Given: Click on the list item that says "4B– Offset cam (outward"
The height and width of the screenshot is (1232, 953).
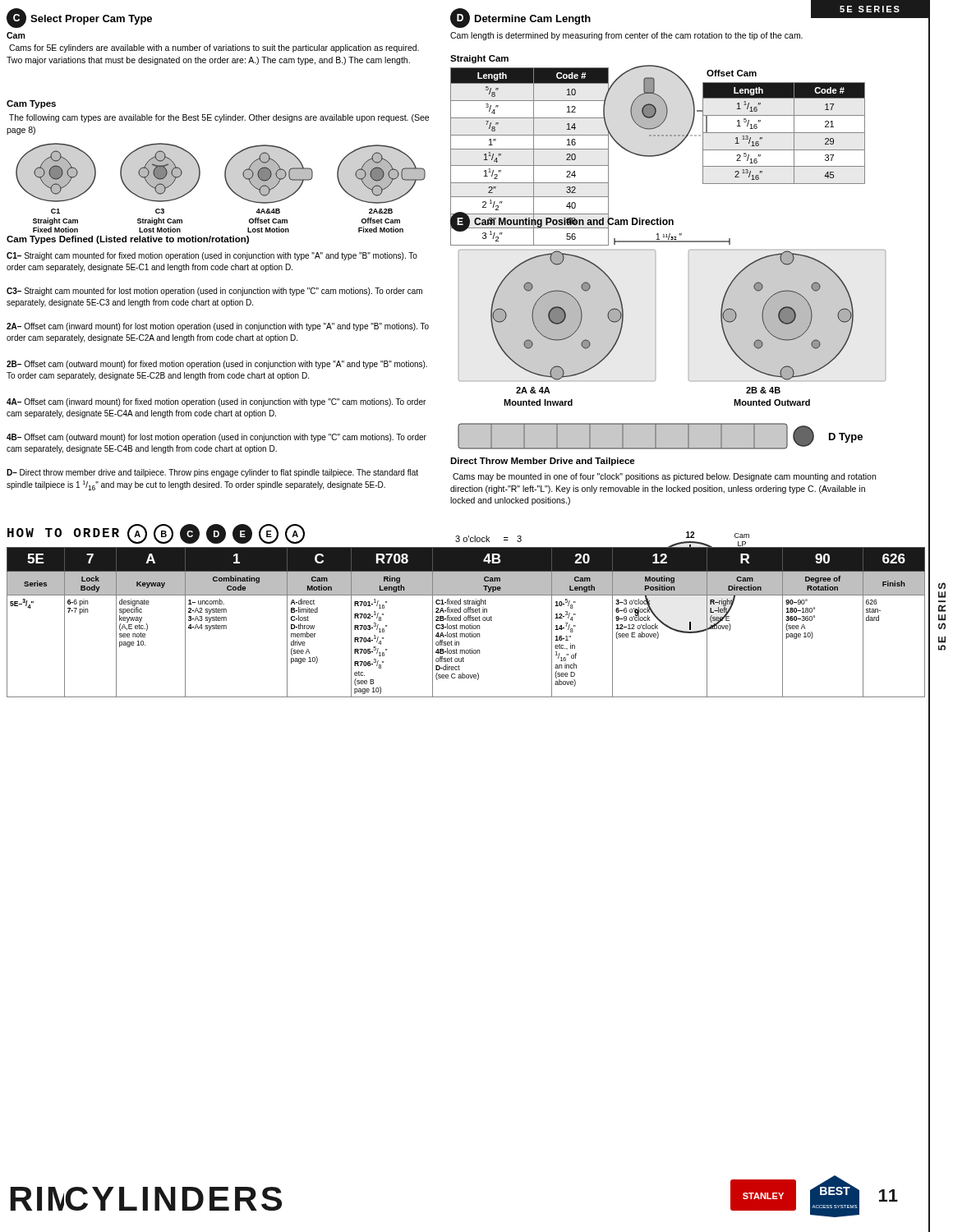Looking at the screenshot, I should (x=216, y=443).
